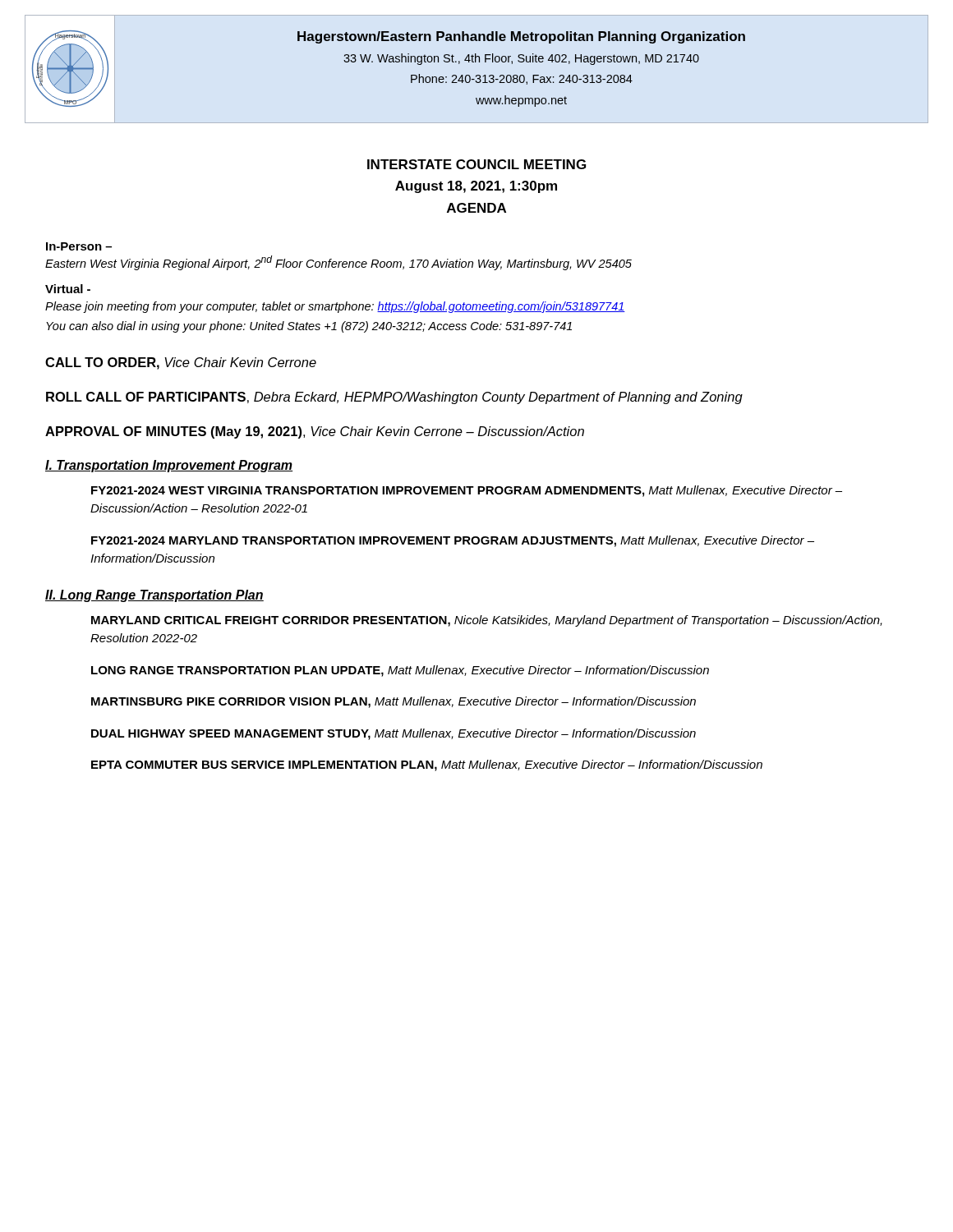Image resolution: width=953 pixels, height=1232 pixels.
Task: Point to the text starting "Virtual -"
Action: pos(68,289)
